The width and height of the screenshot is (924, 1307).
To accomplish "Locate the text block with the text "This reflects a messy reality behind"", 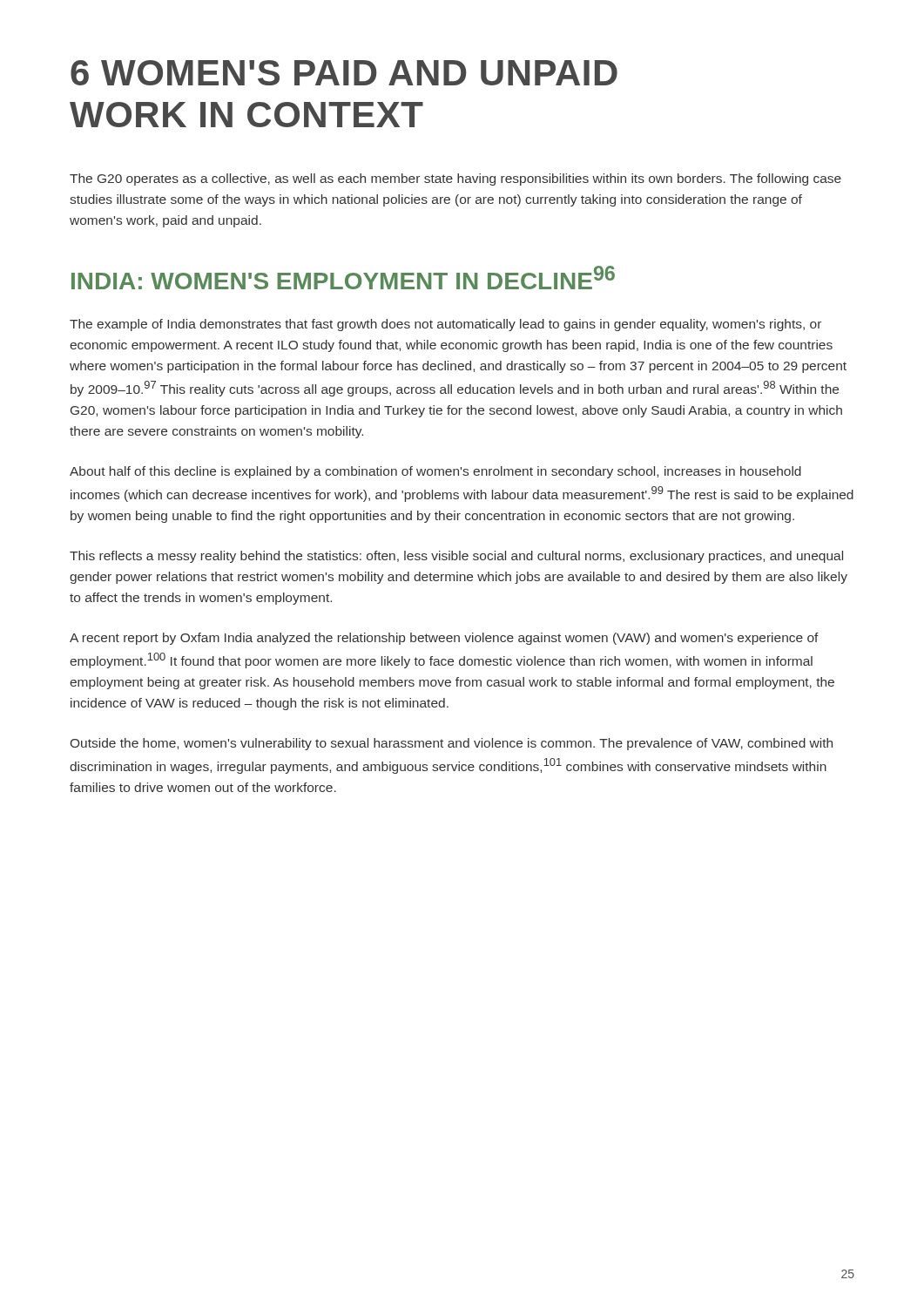I will 458,576.
